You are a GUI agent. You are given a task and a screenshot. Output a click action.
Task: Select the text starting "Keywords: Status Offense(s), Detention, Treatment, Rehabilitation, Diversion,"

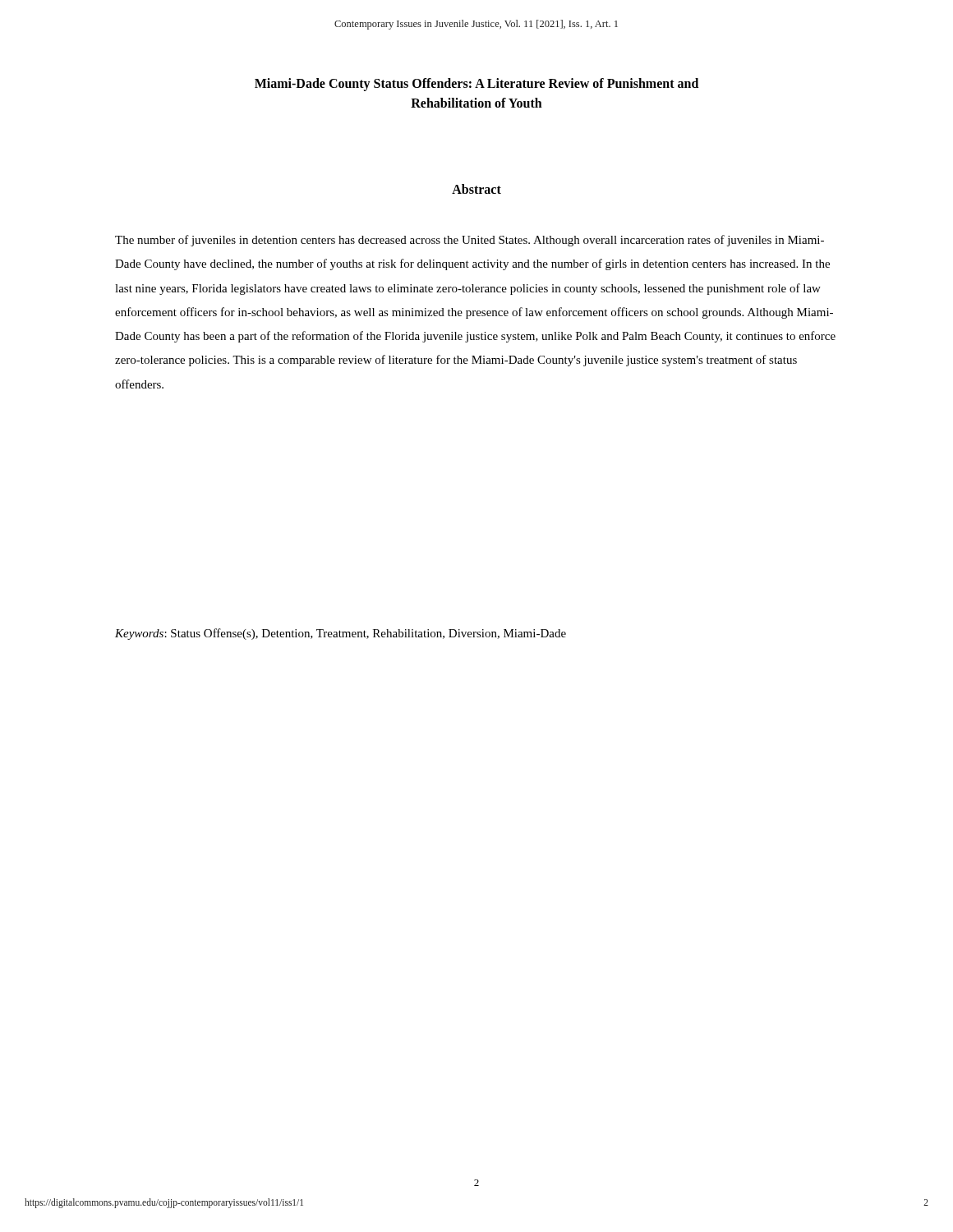[x=341, y=633]
